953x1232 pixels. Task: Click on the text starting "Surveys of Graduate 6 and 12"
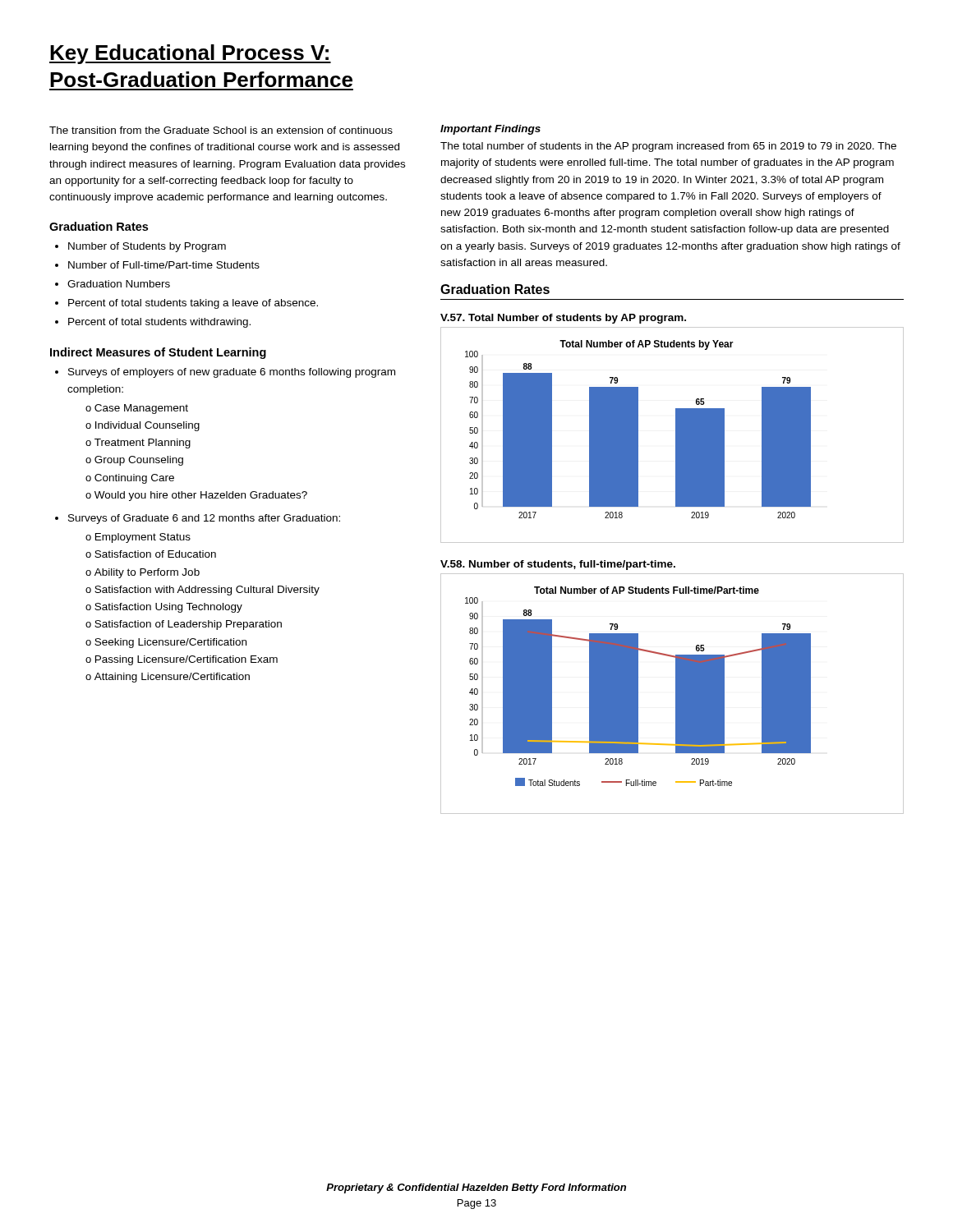tap(239, 599)
